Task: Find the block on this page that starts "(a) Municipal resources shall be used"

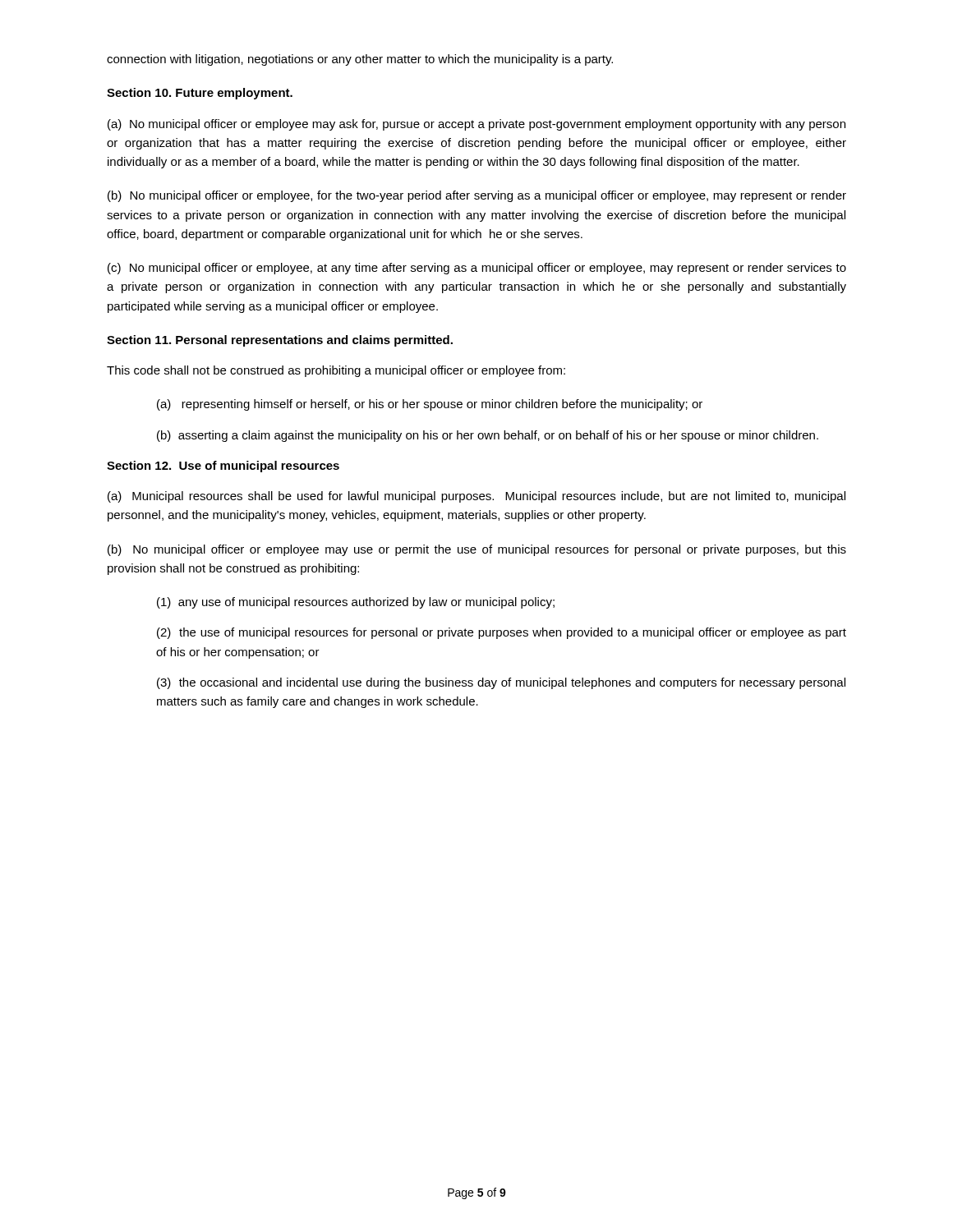Action: click(476, 505)
